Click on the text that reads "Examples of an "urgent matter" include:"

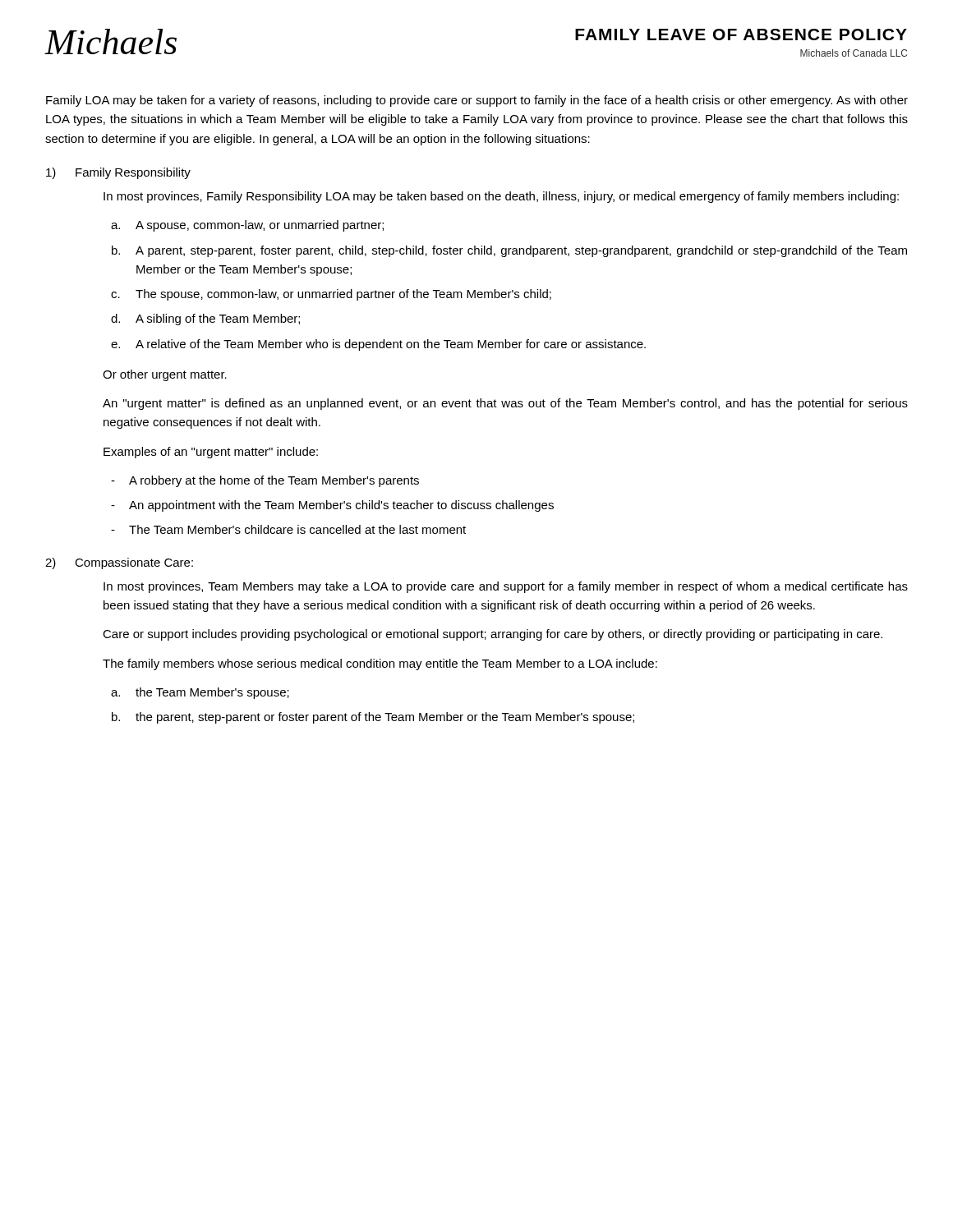(x=211, y=451)
